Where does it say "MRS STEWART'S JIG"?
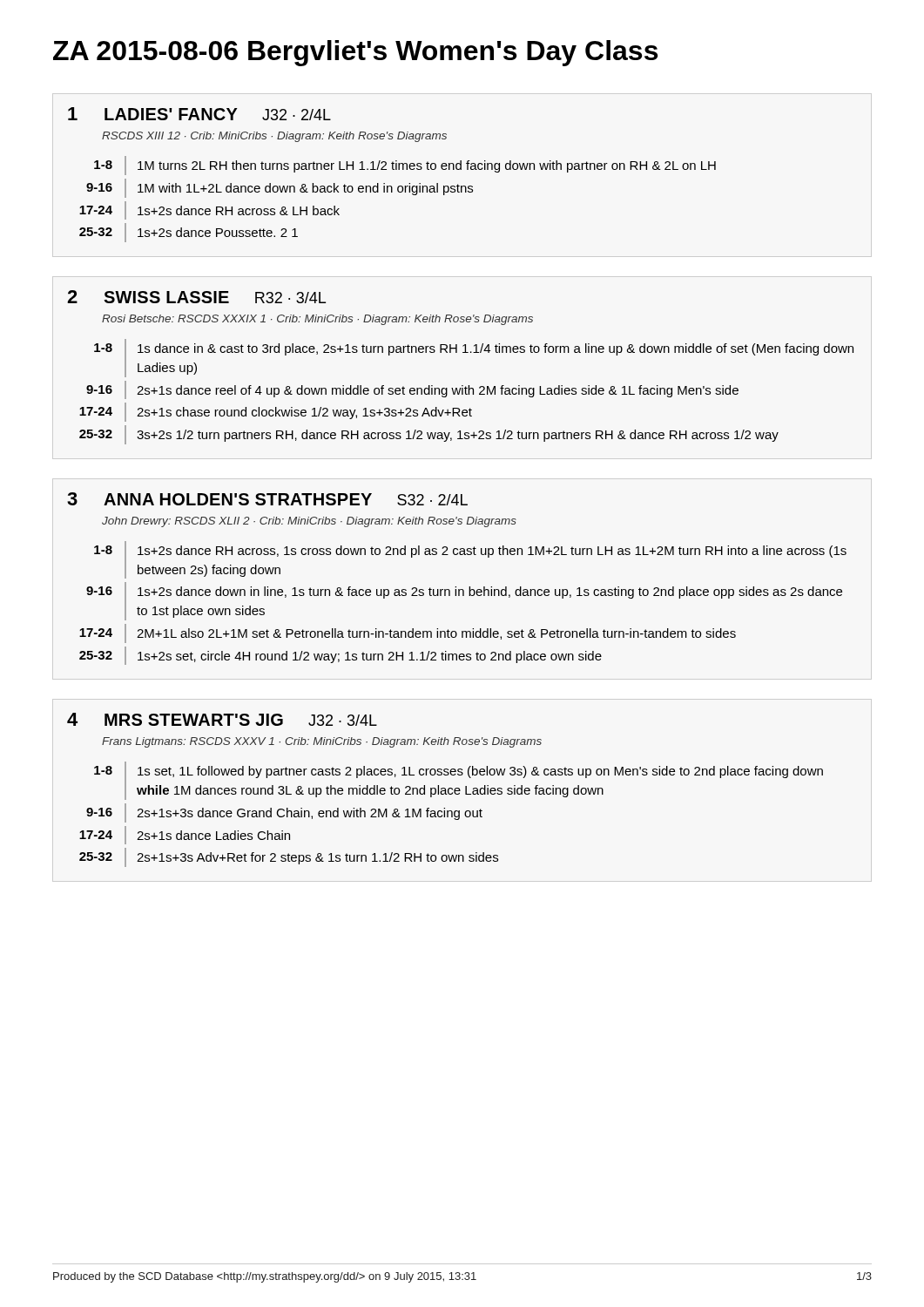This screenshot has width=924, height=1307. pyautogui.click(x=194, y=720)
